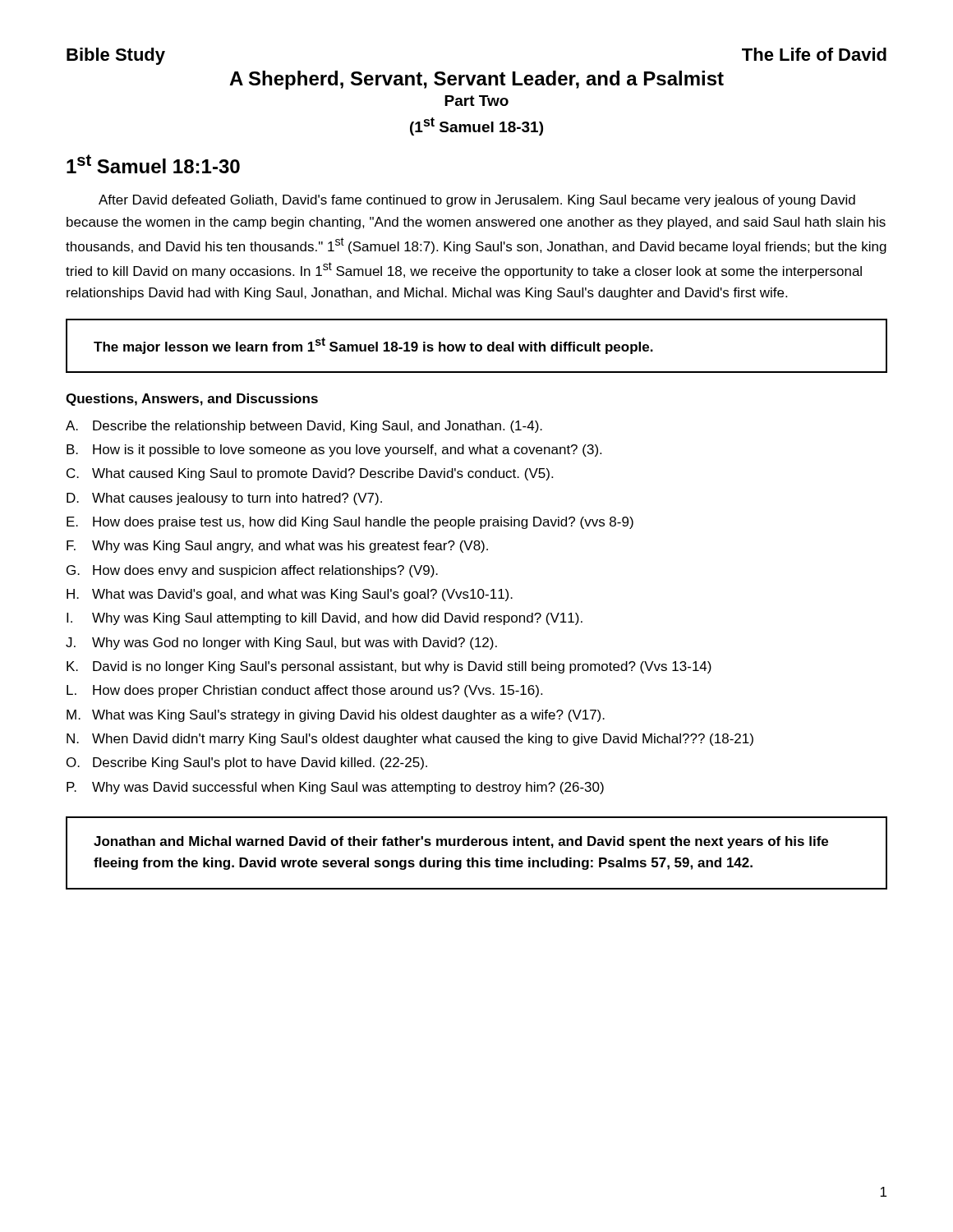The height and width of the screenshot is (1232, 953).
Task: Find the list item that reads "G.How does envy and suspicion affect relationships?"
Action: click(x=252, y=571)
